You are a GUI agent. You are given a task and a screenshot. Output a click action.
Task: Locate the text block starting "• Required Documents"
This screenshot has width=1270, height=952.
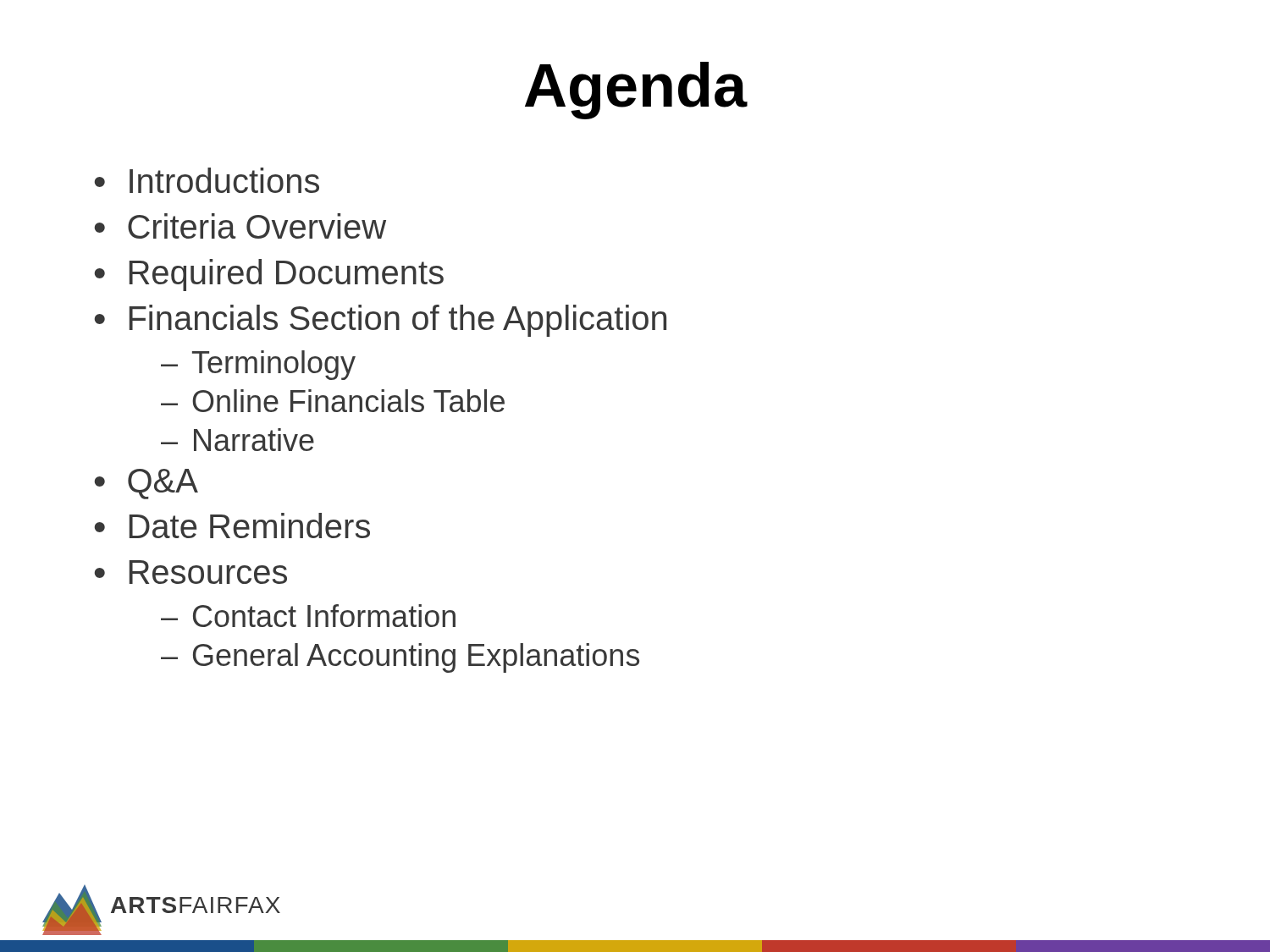(x=269, y=274)
